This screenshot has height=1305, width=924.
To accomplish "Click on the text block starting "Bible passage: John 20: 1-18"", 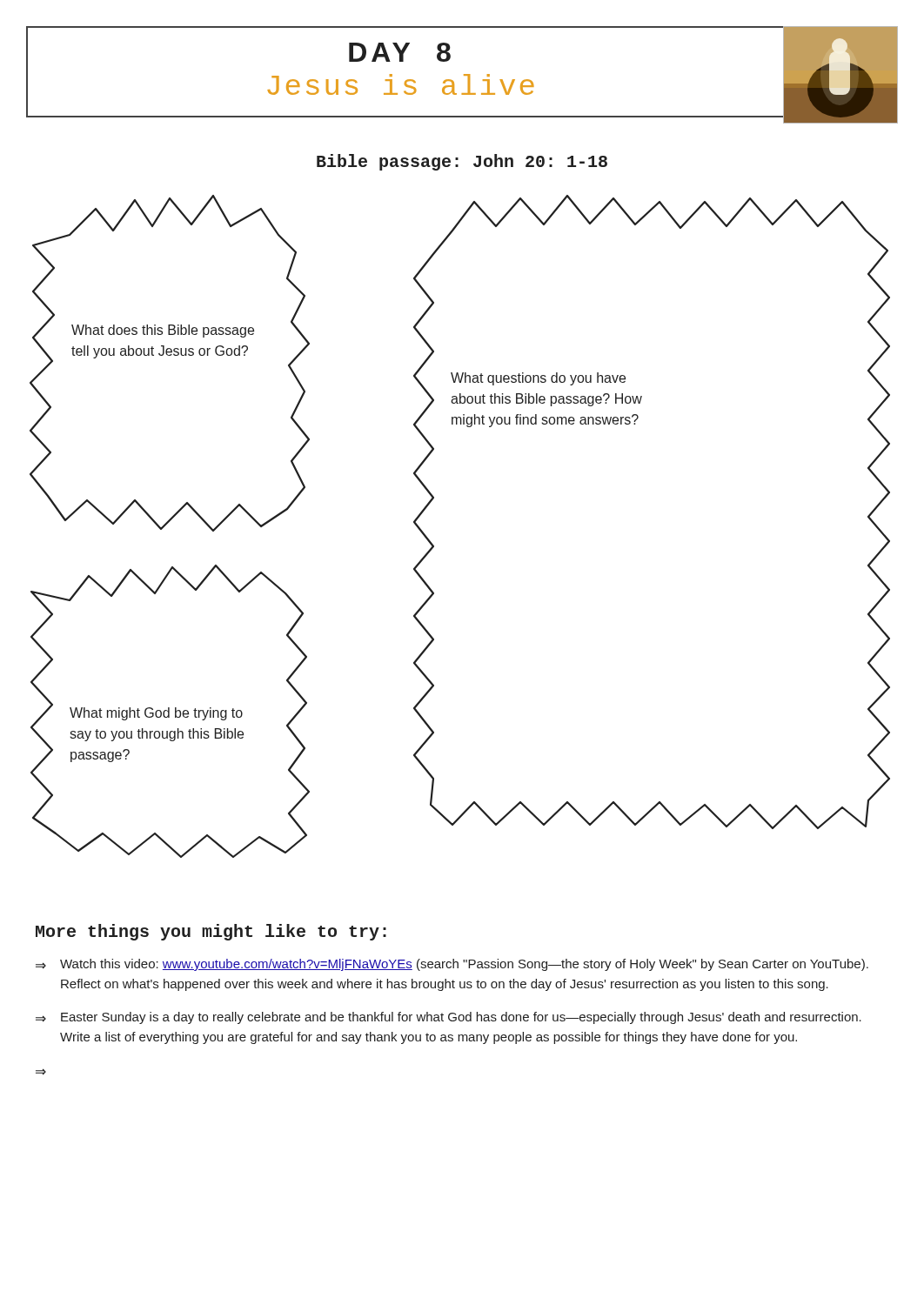I will click(x=462, y=162).
